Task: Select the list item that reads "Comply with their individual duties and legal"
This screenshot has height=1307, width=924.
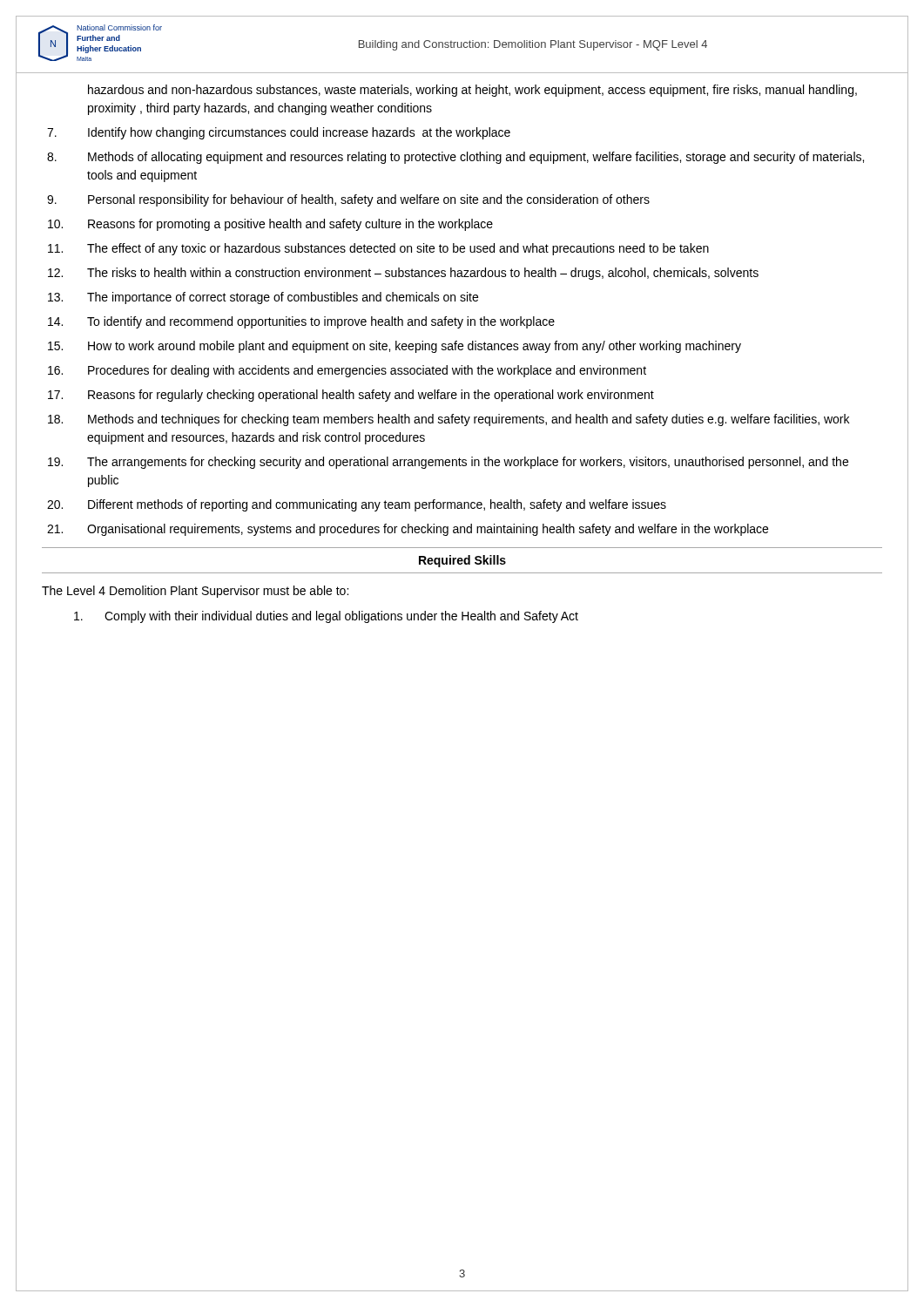Action: click(x=475, y=617)
